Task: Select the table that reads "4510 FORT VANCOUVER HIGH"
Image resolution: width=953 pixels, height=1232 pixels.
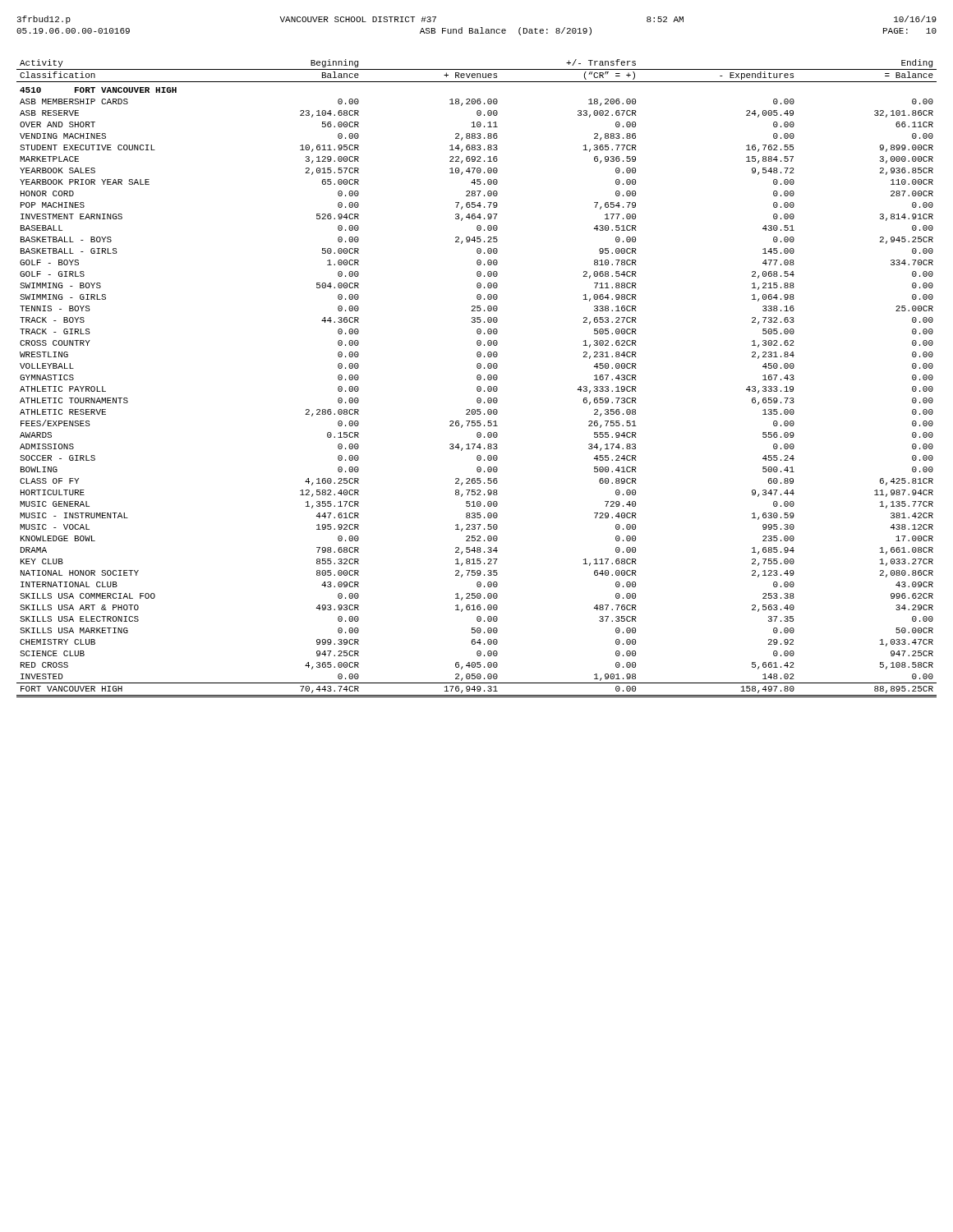Action: point(476,378)
